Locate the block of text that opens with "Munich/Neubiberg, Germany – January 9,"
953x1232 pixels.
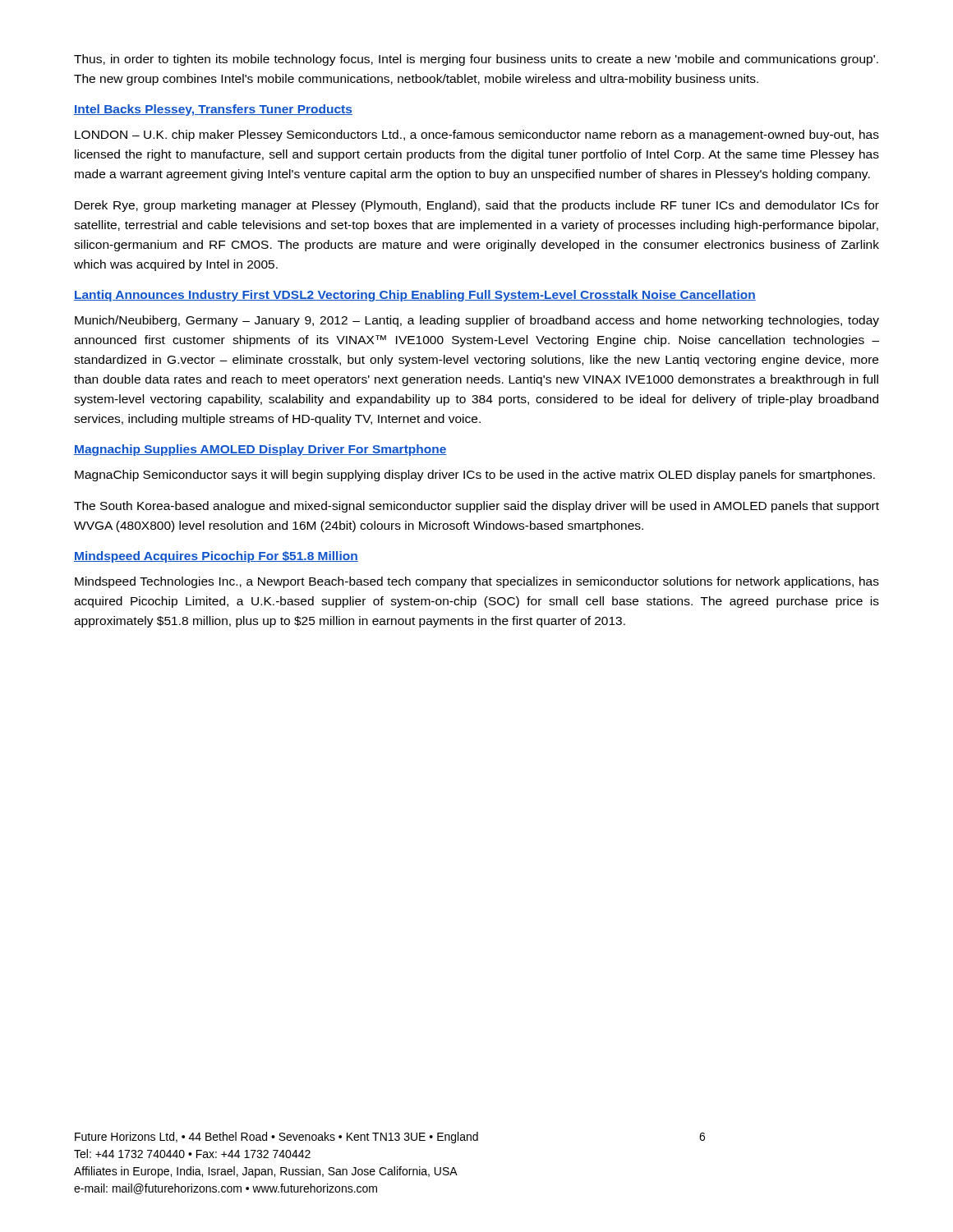pos(476,369)
